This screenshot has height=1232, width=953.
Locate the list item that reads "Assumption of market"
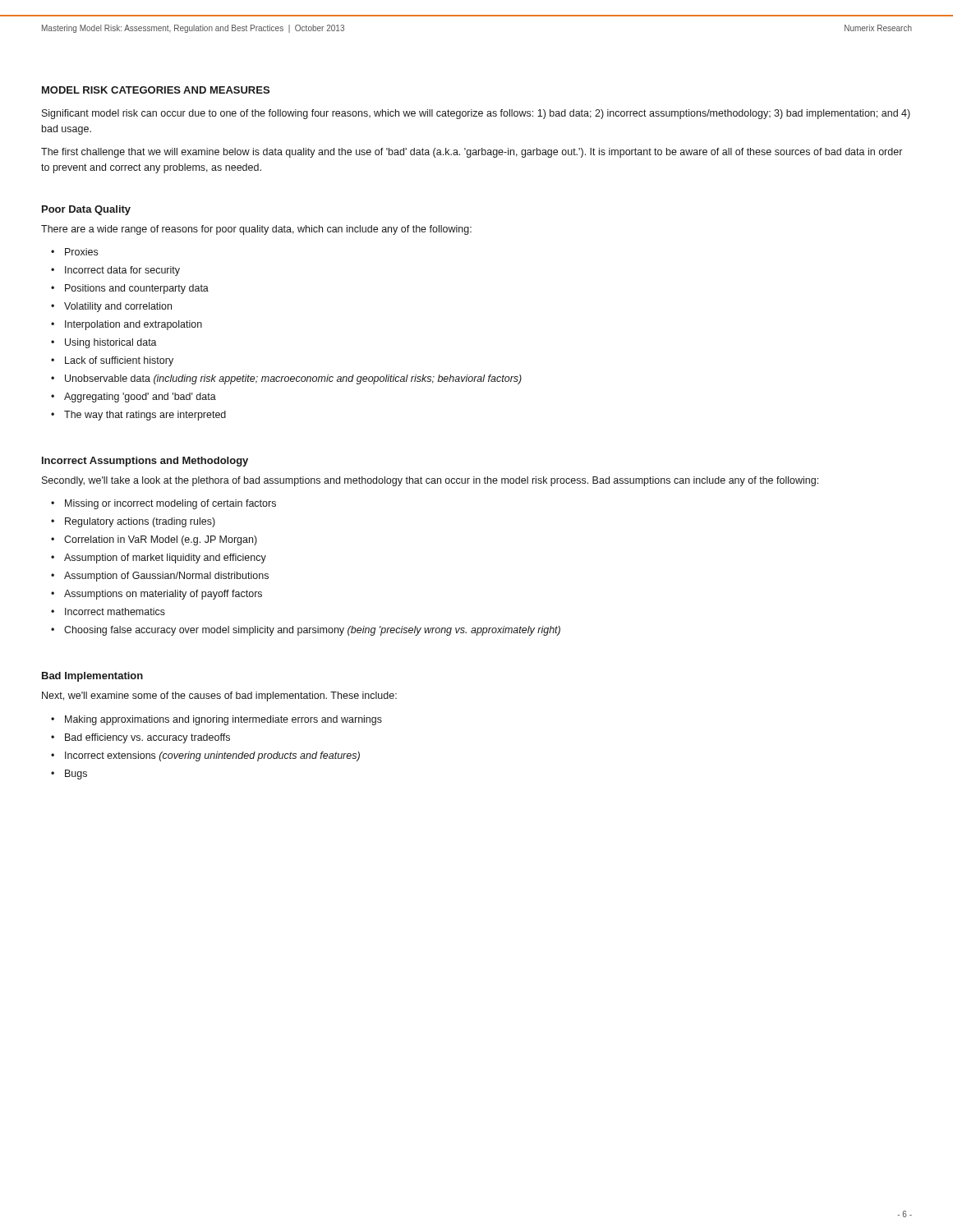[165, 558]
